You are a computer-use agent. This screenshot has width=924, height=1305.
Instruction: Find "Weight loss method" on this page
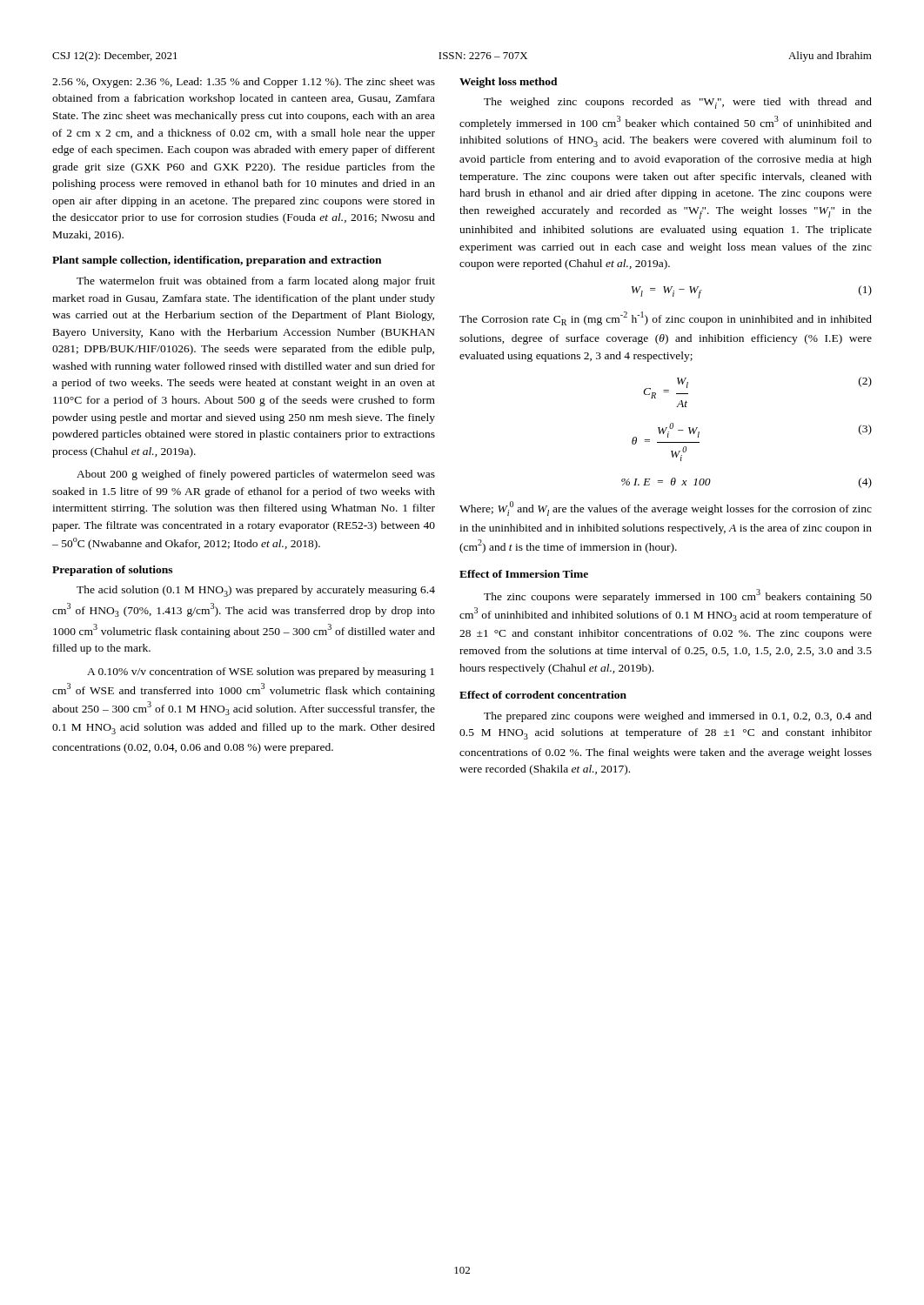pos(508,81)
